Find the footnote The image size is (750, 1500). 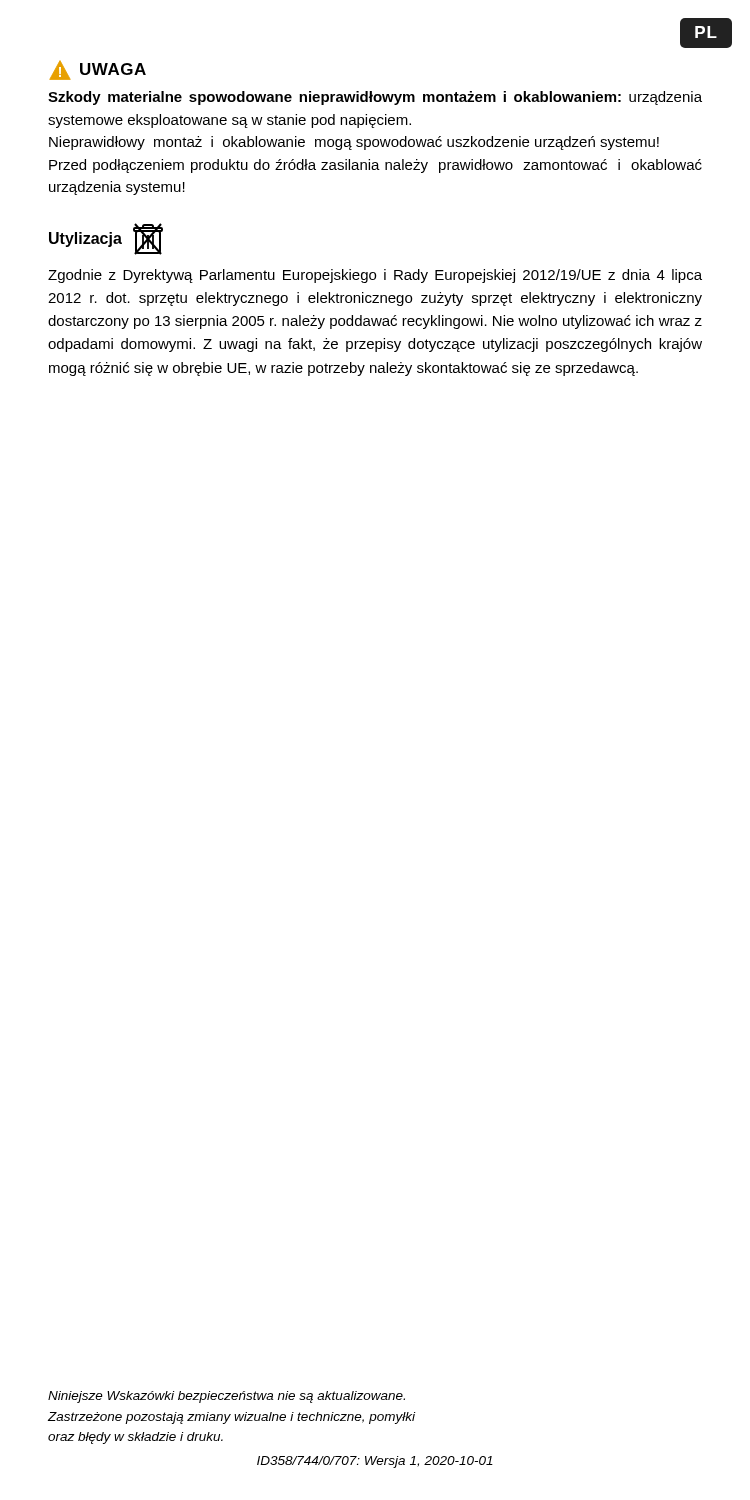(231, 1416)
